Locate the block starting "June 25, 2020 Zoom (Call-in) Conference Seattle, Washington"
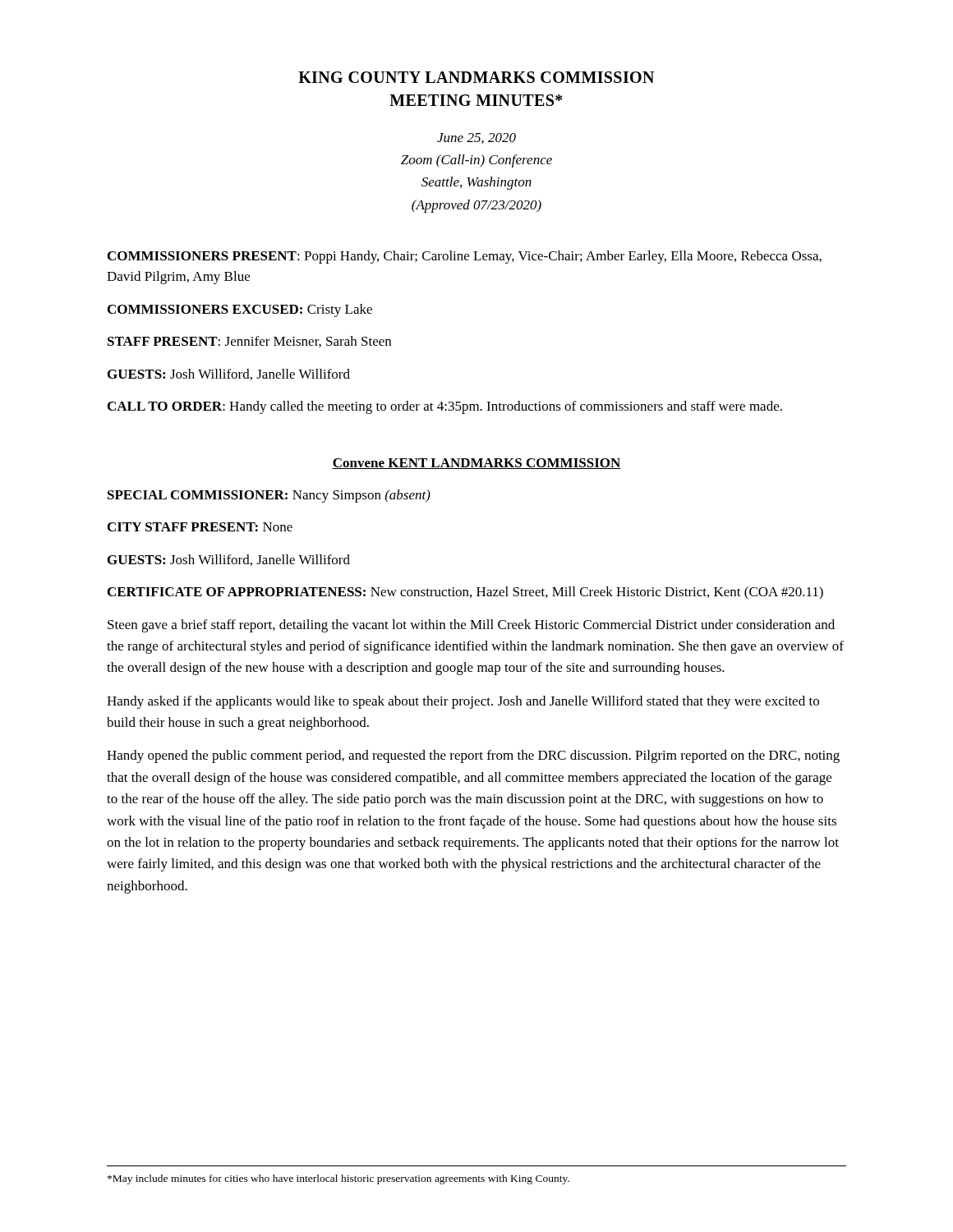Image resolution: width=953 pixels, height=1232 pixels. pos(476,171)
